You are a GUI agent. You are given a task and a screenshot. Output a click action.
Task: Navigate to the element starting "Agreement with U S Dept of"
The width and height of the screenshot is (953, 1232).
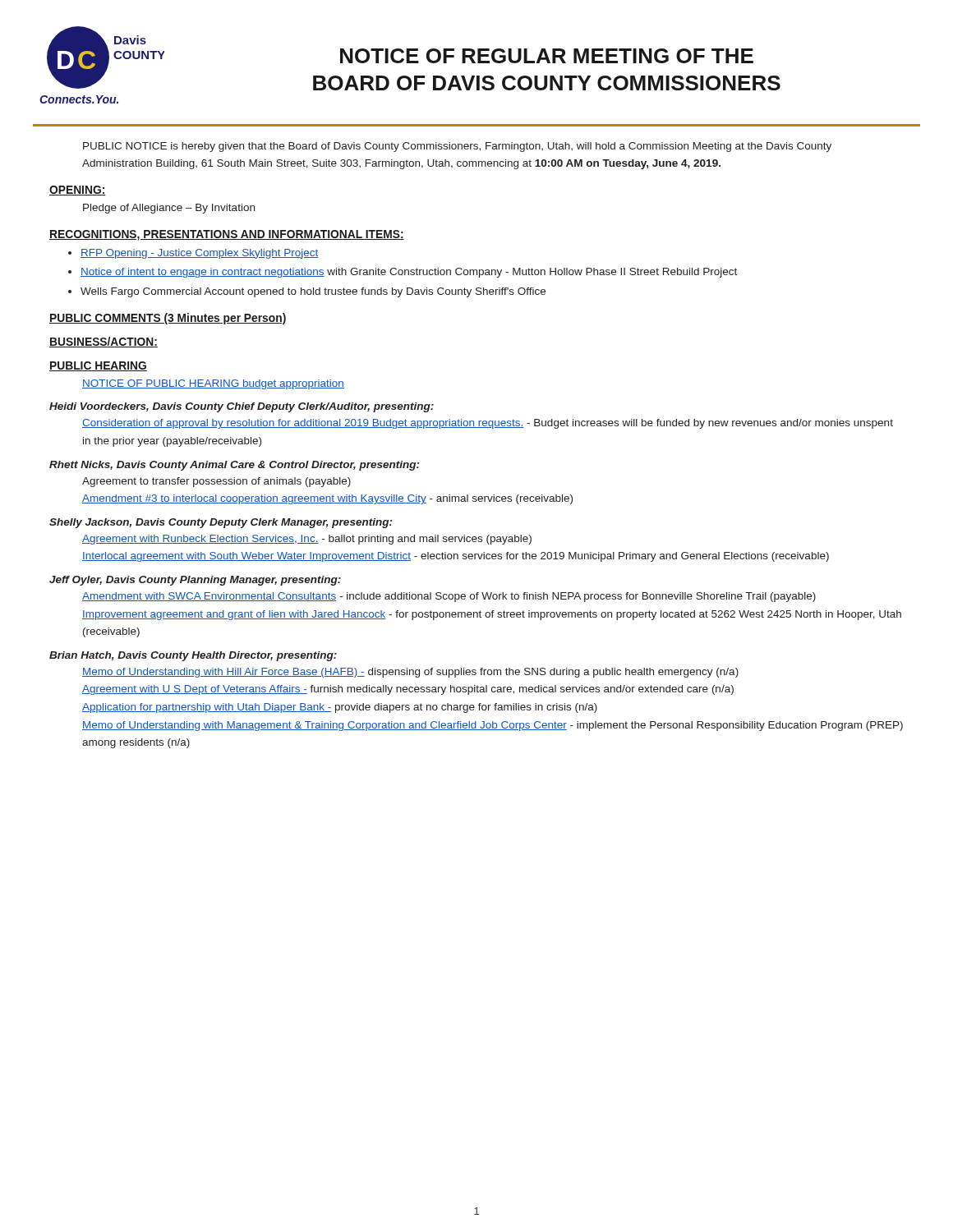[408, 689]
